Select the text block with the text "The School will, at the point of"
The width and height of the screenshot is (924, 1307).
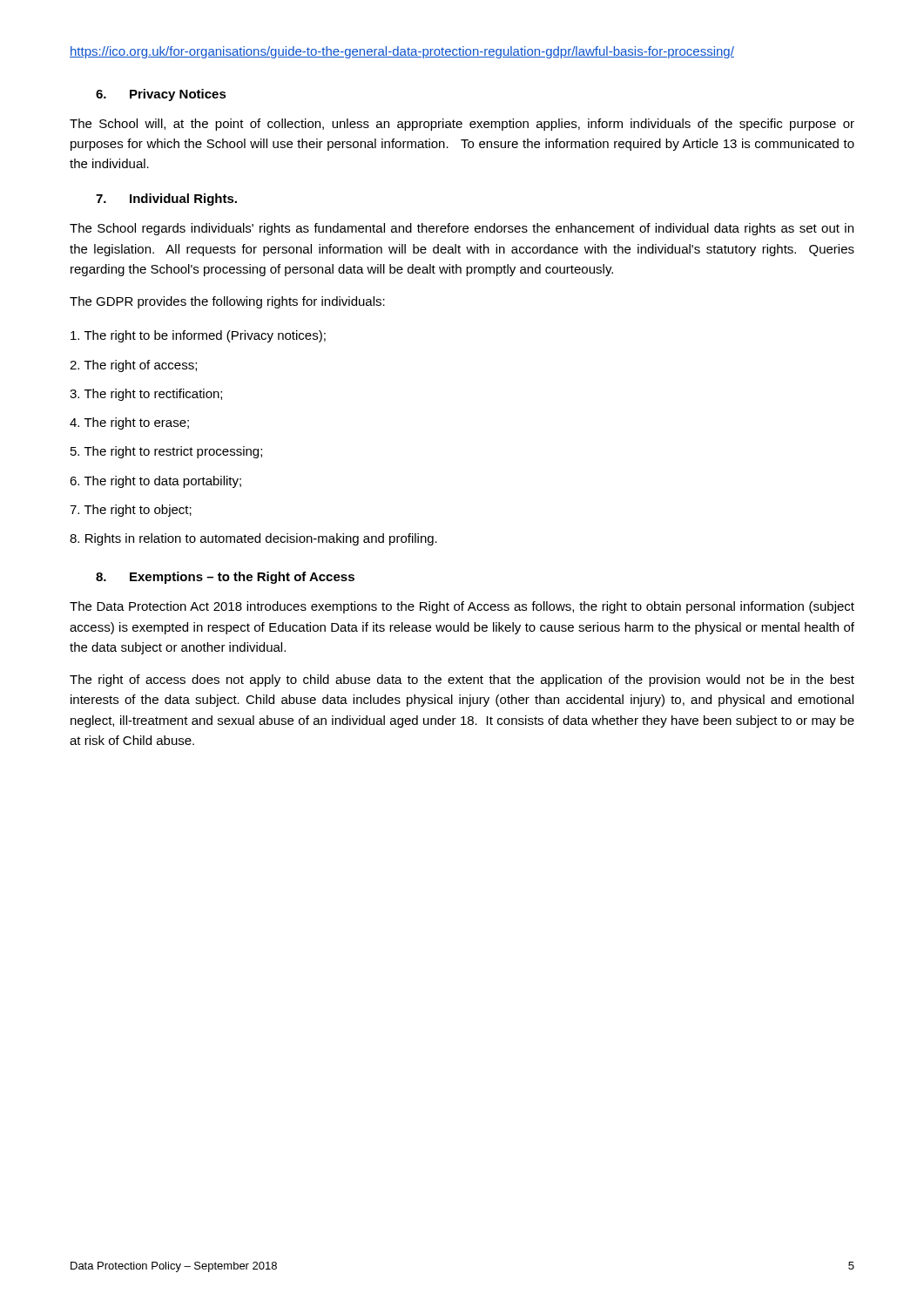pyautogui.click(x=462, y=143)
